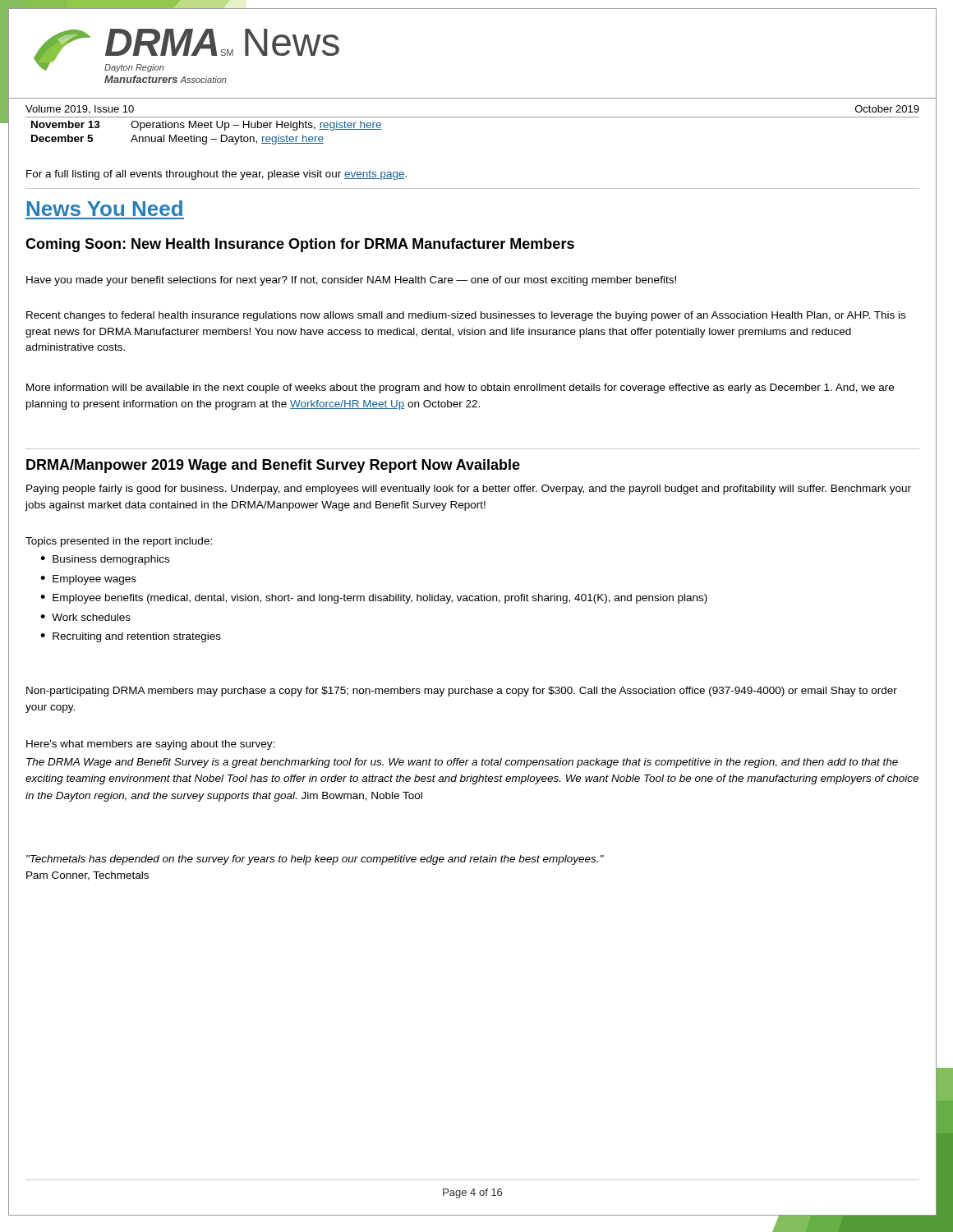Find the title with the text "News You Need"
The image size is (953, 1232).
(105, 209)
